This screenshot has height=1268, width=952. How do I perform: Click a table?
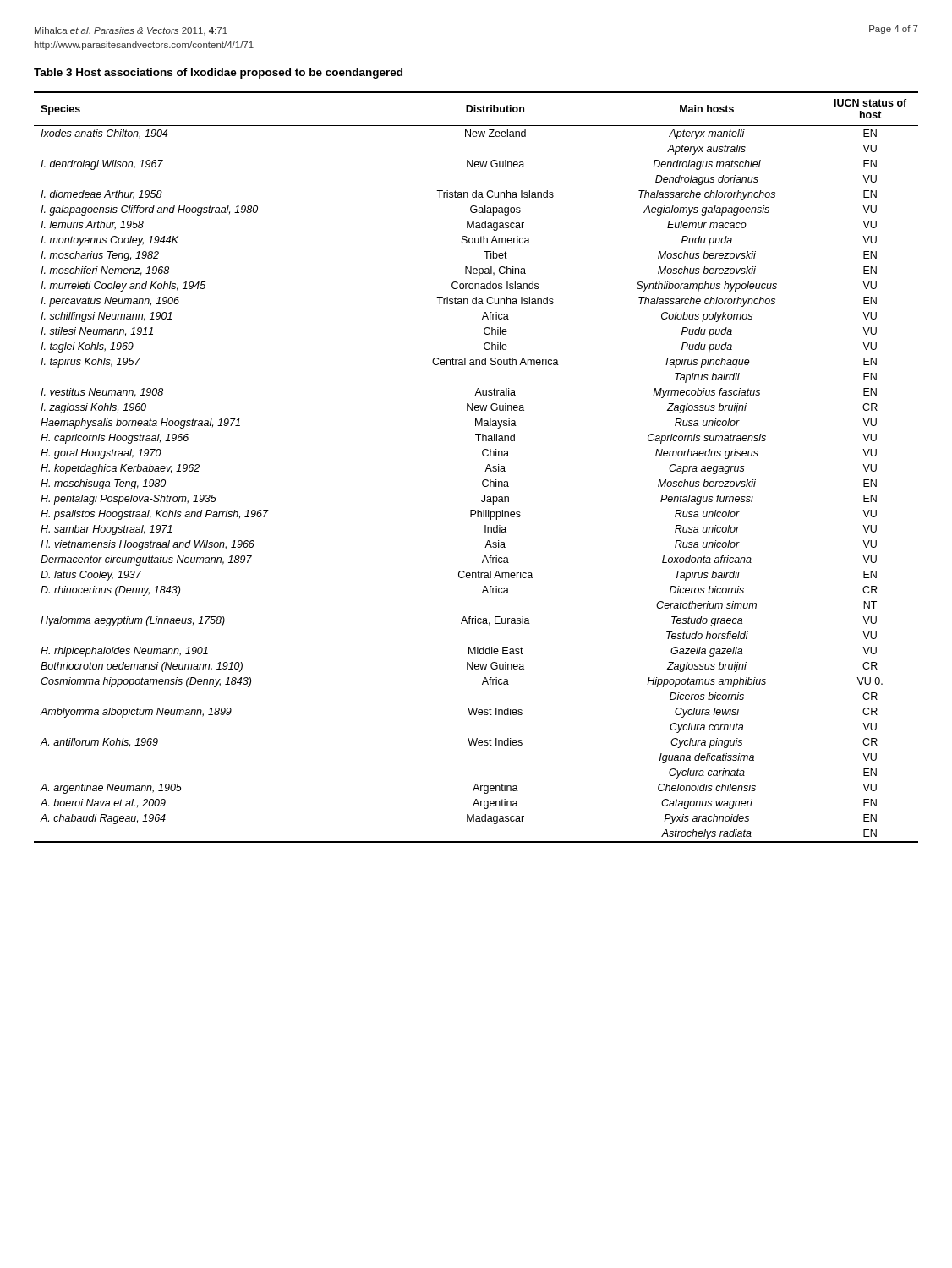(x=476, y=467)
